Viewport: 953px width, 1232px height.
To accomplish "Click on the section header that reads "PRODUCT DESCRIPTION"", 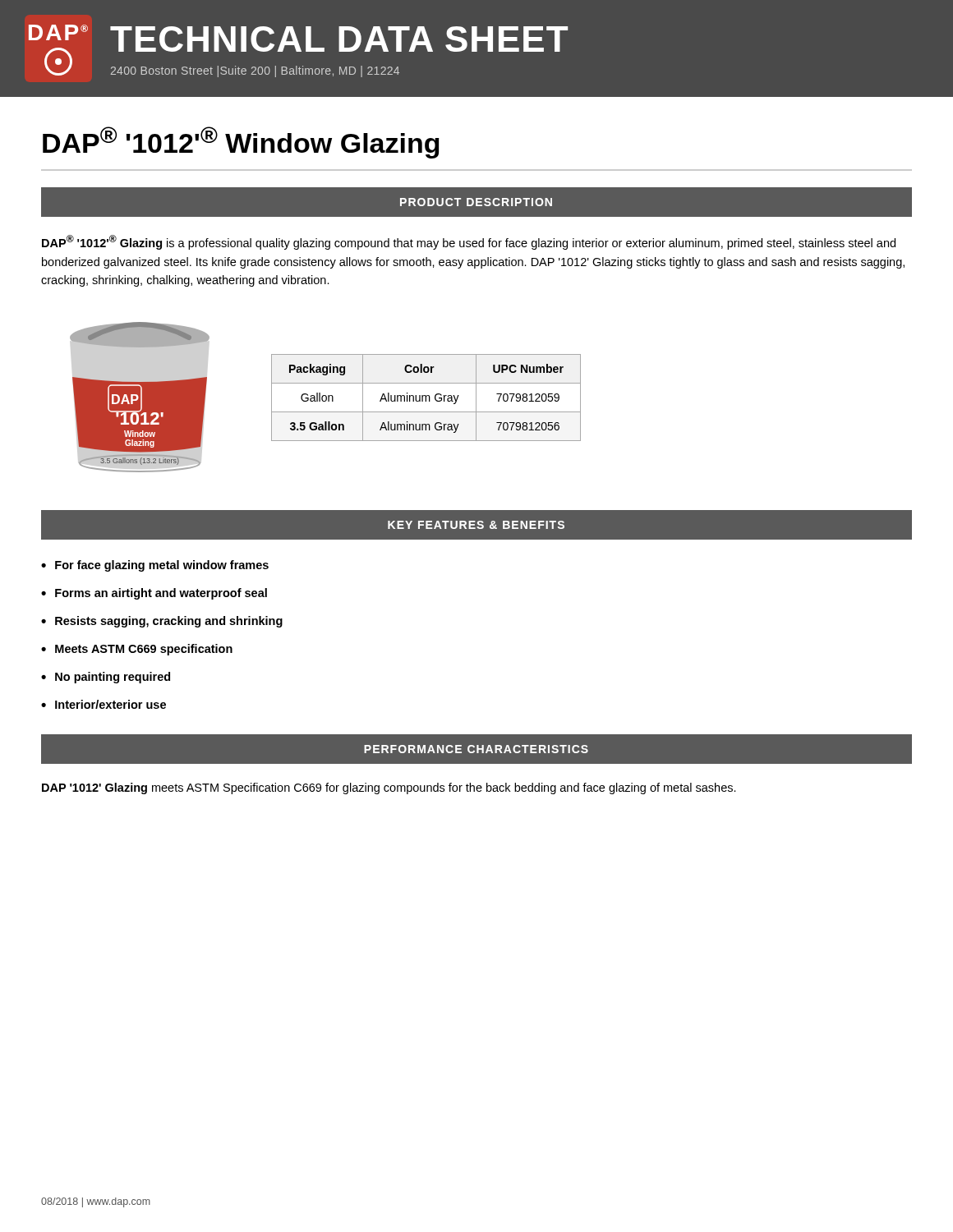I will (x=476, y=202).
